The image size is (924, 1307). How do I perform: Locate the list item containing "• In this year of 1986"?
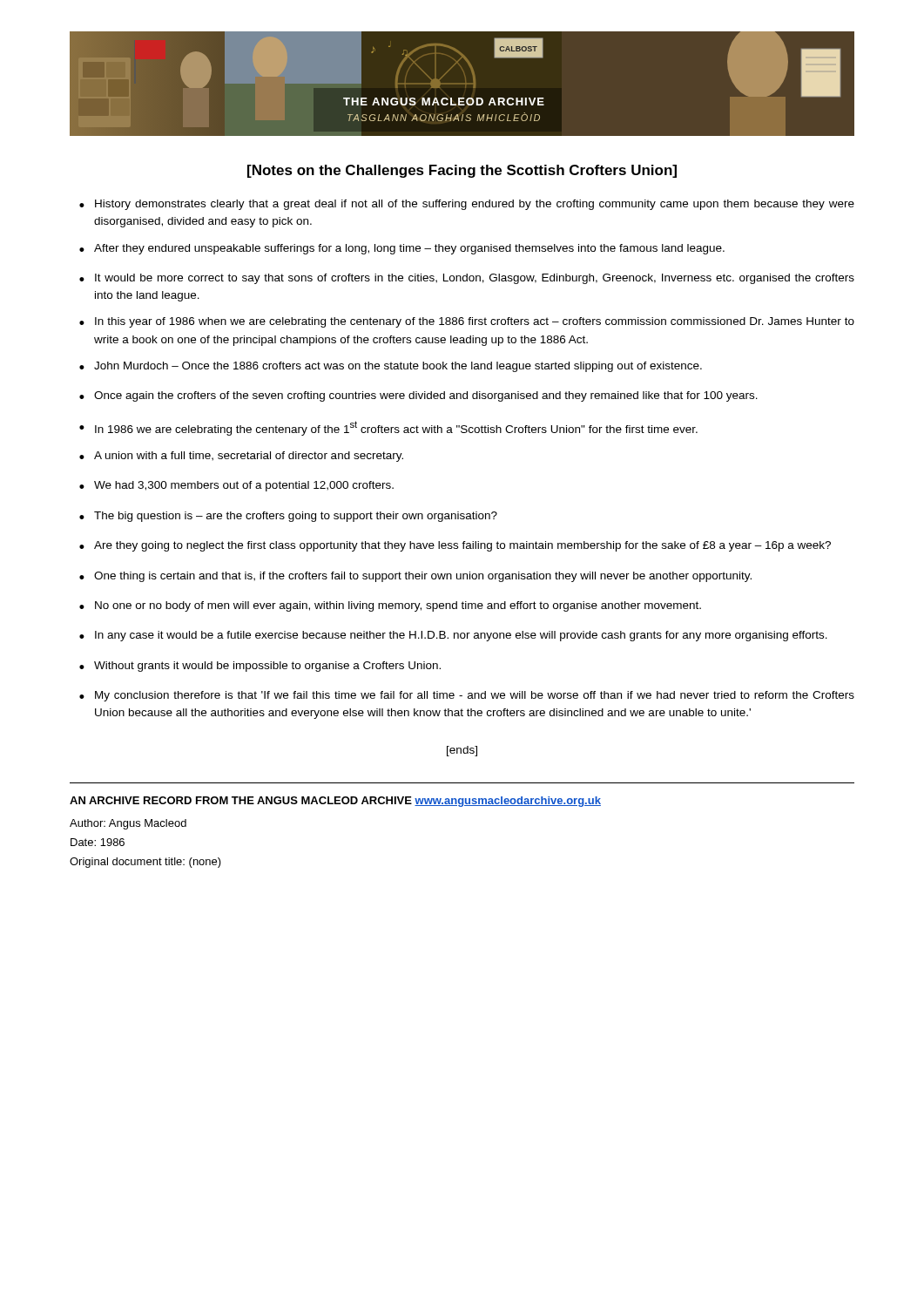462,331
